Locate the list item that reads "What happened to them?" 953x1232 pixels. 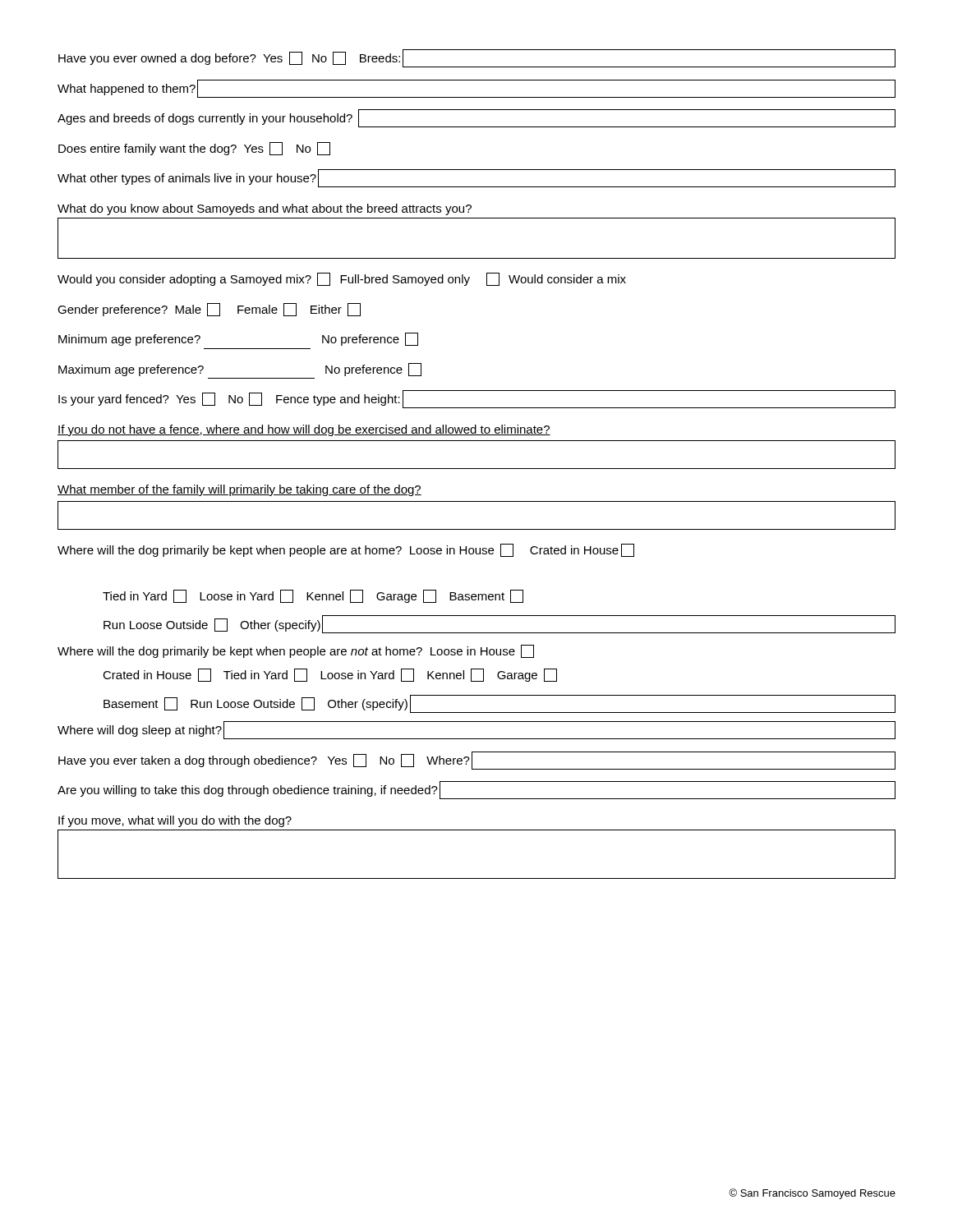[x=476, y=88]
